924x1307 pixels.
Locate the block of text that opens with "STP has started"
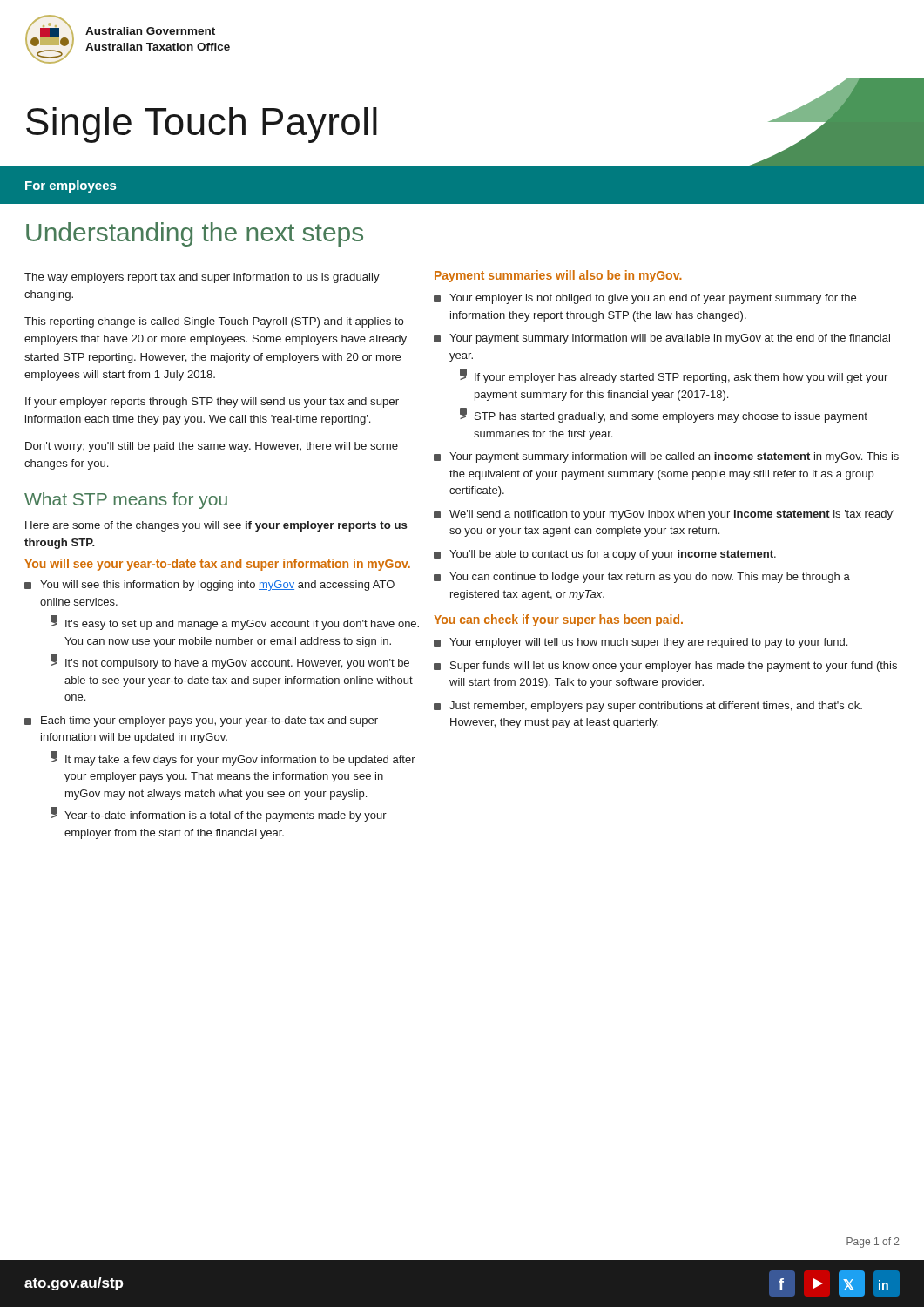[680, 425]
